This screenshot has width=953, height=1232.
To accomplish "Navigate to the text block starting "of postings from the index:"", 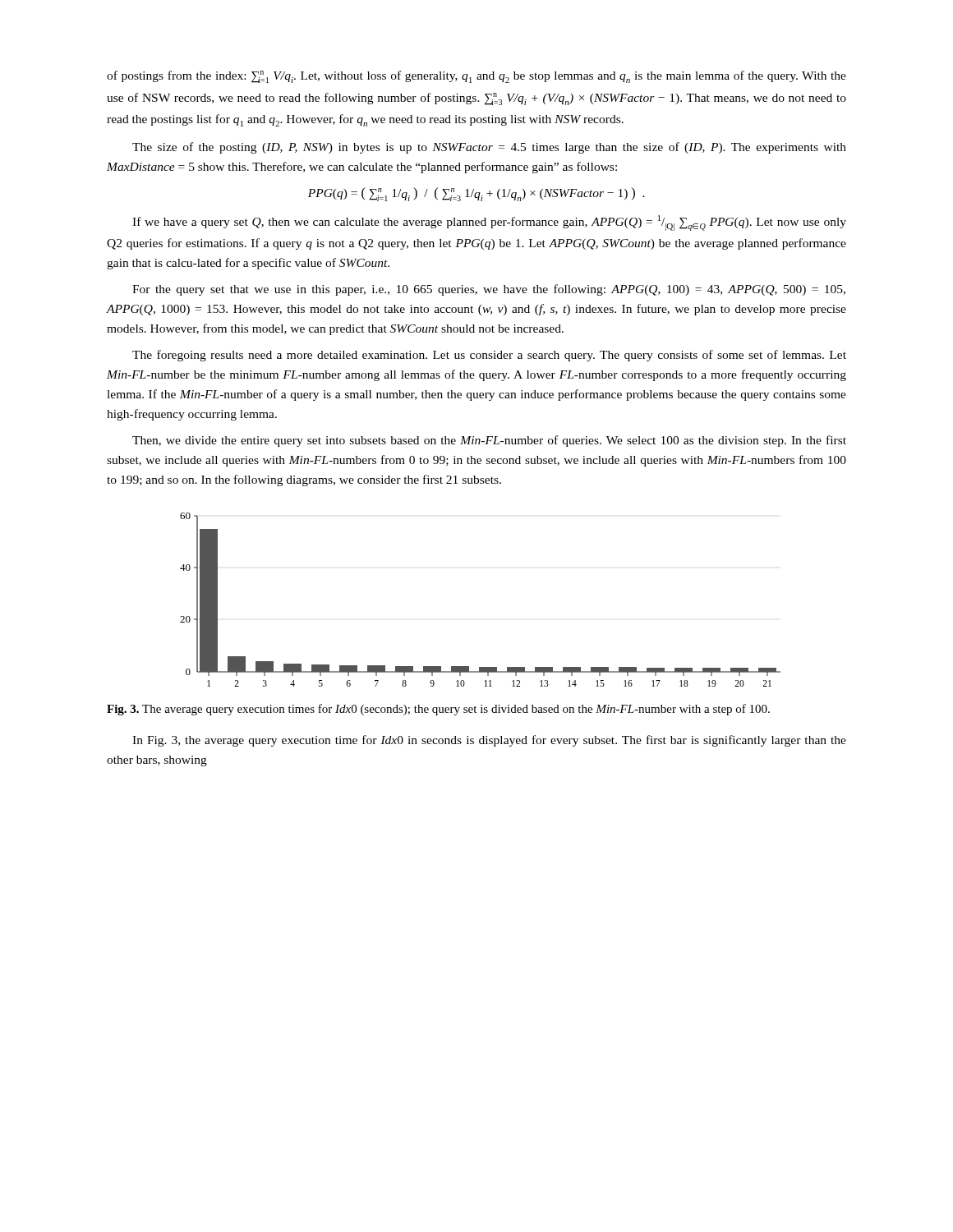I will [x=476, y=121].
